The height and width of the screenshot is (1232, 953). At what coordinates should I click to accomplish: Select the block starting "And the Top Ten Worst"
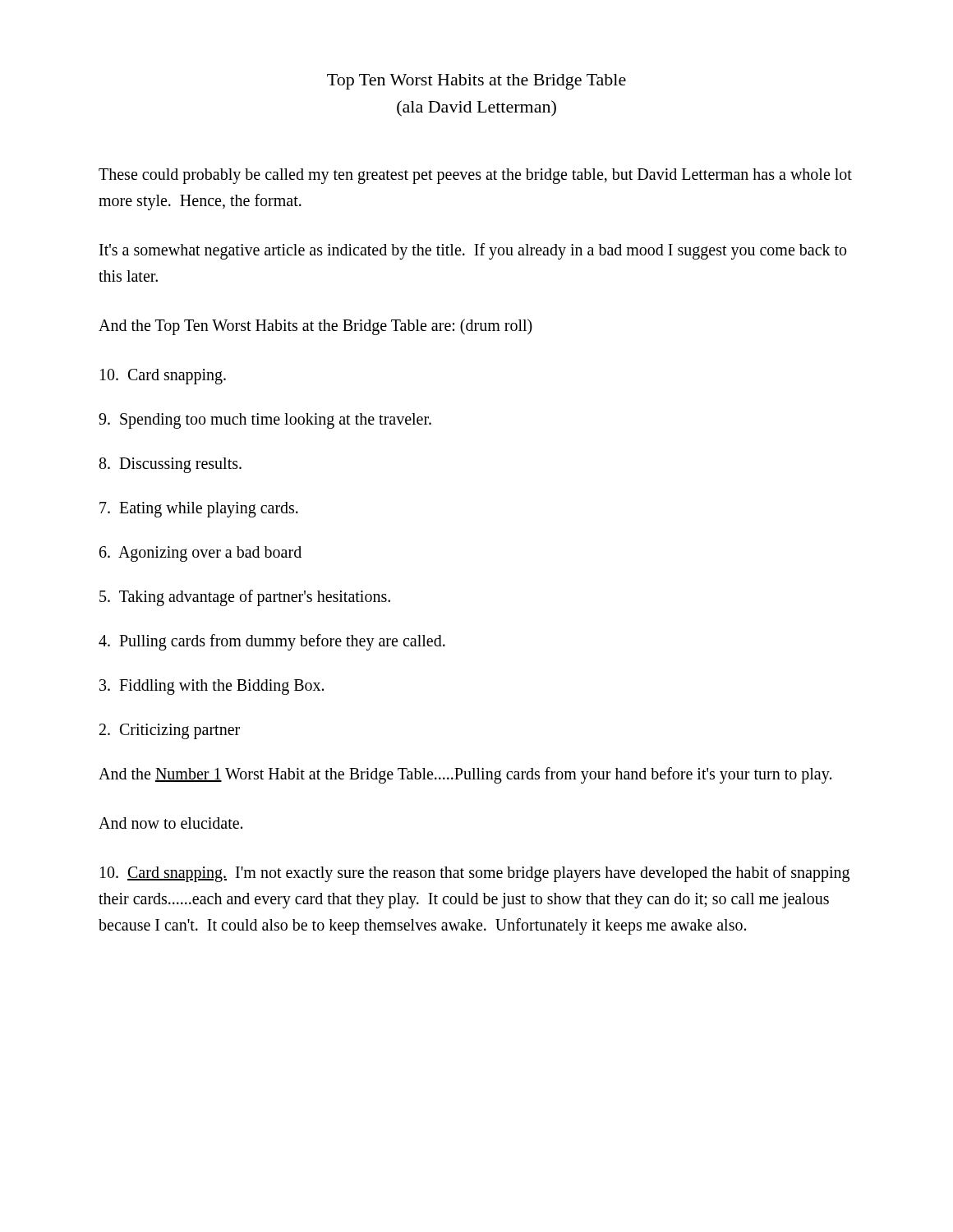[x=316, y=325]
